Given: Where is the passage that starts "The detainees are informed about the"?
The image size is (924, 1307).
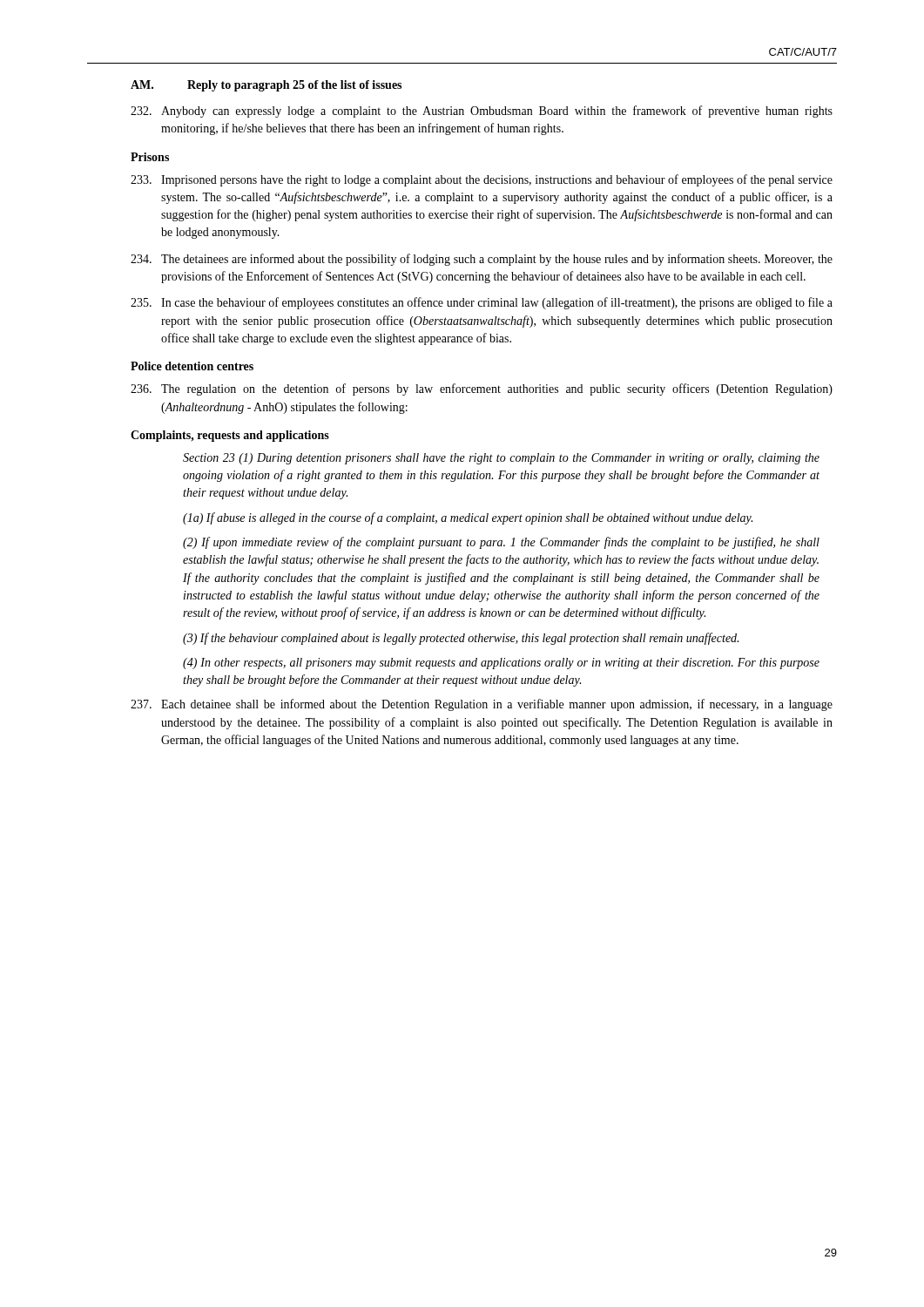Looking at the screenshot, I should 482,268.
